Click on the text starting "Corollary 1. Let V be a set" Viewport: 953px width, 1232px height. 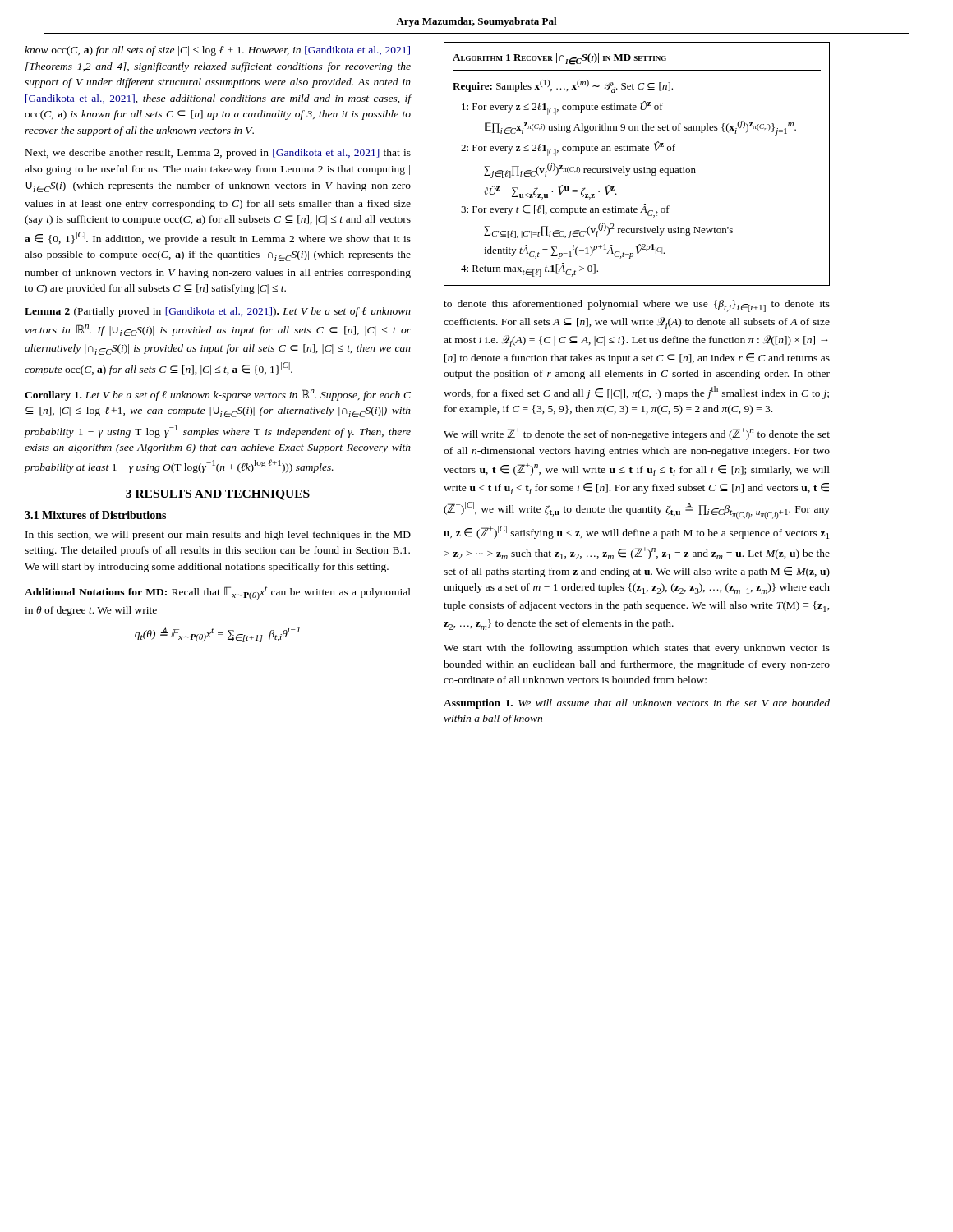pyautogui.click(x=218, y=429)
